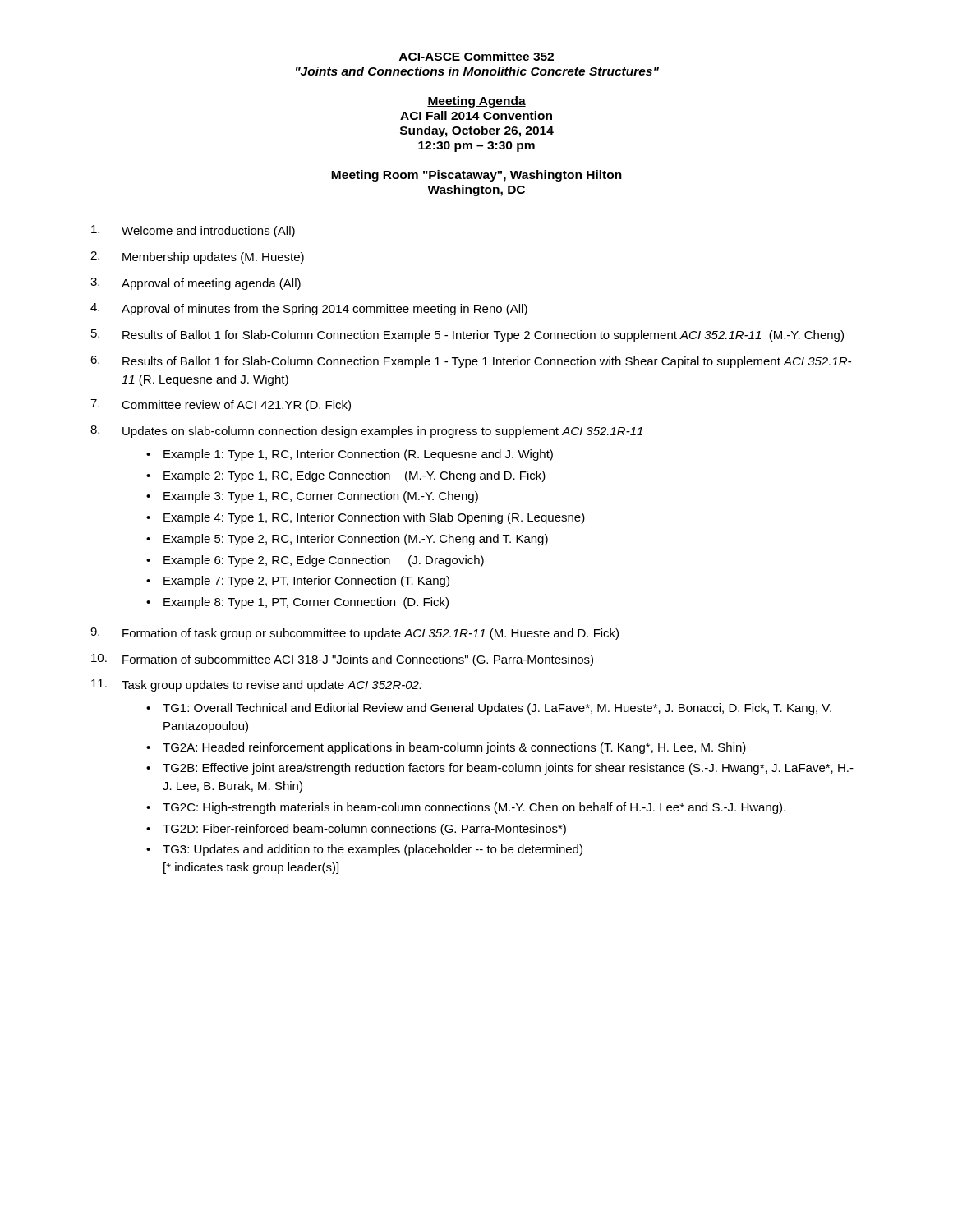
Task: Click on the text starting "9. Formation of task group or subcommittee to"
Action: click(476, 633)
